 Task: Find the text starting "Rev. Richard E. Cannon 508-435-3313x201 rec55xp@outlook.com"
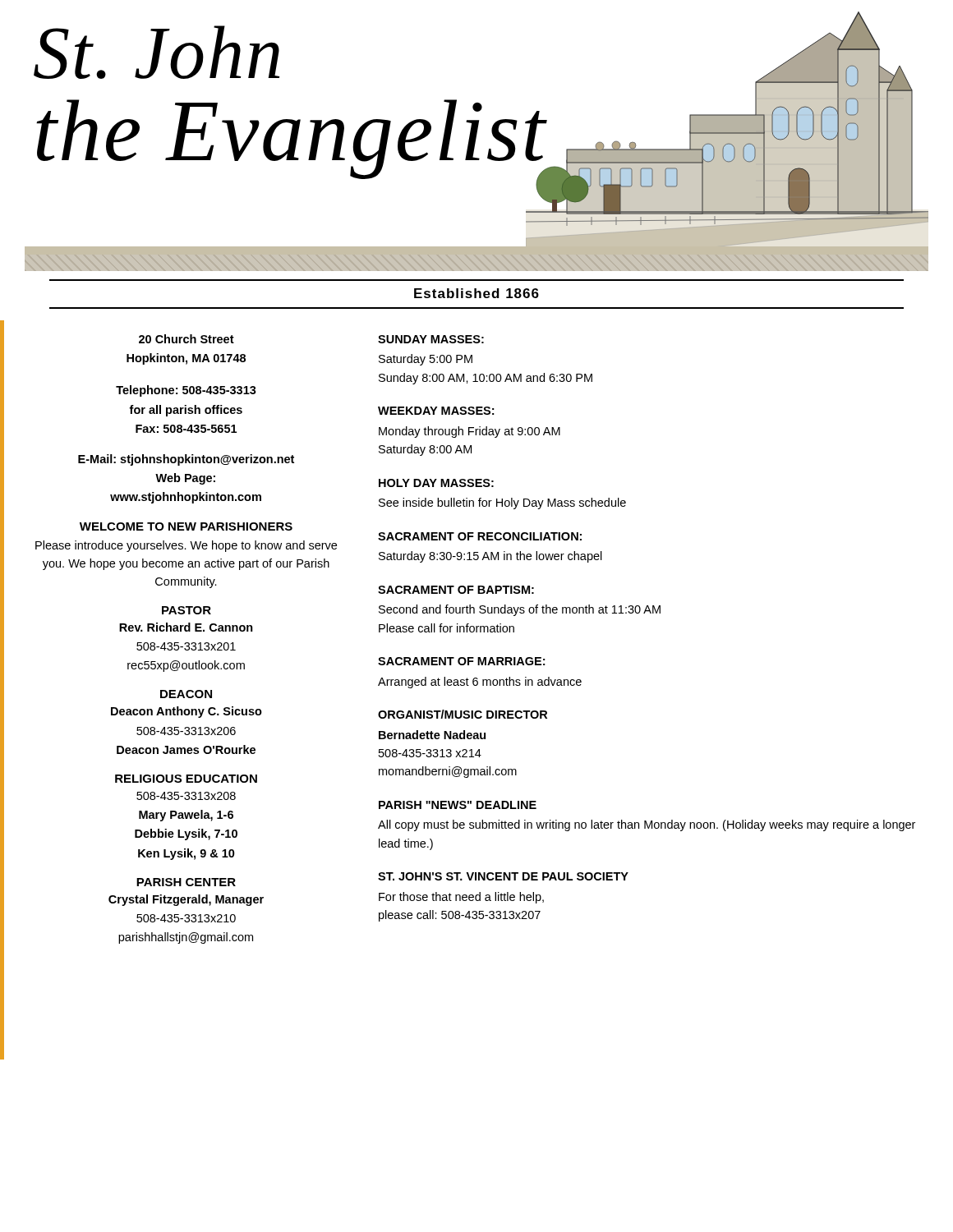[x=186, y=646]
